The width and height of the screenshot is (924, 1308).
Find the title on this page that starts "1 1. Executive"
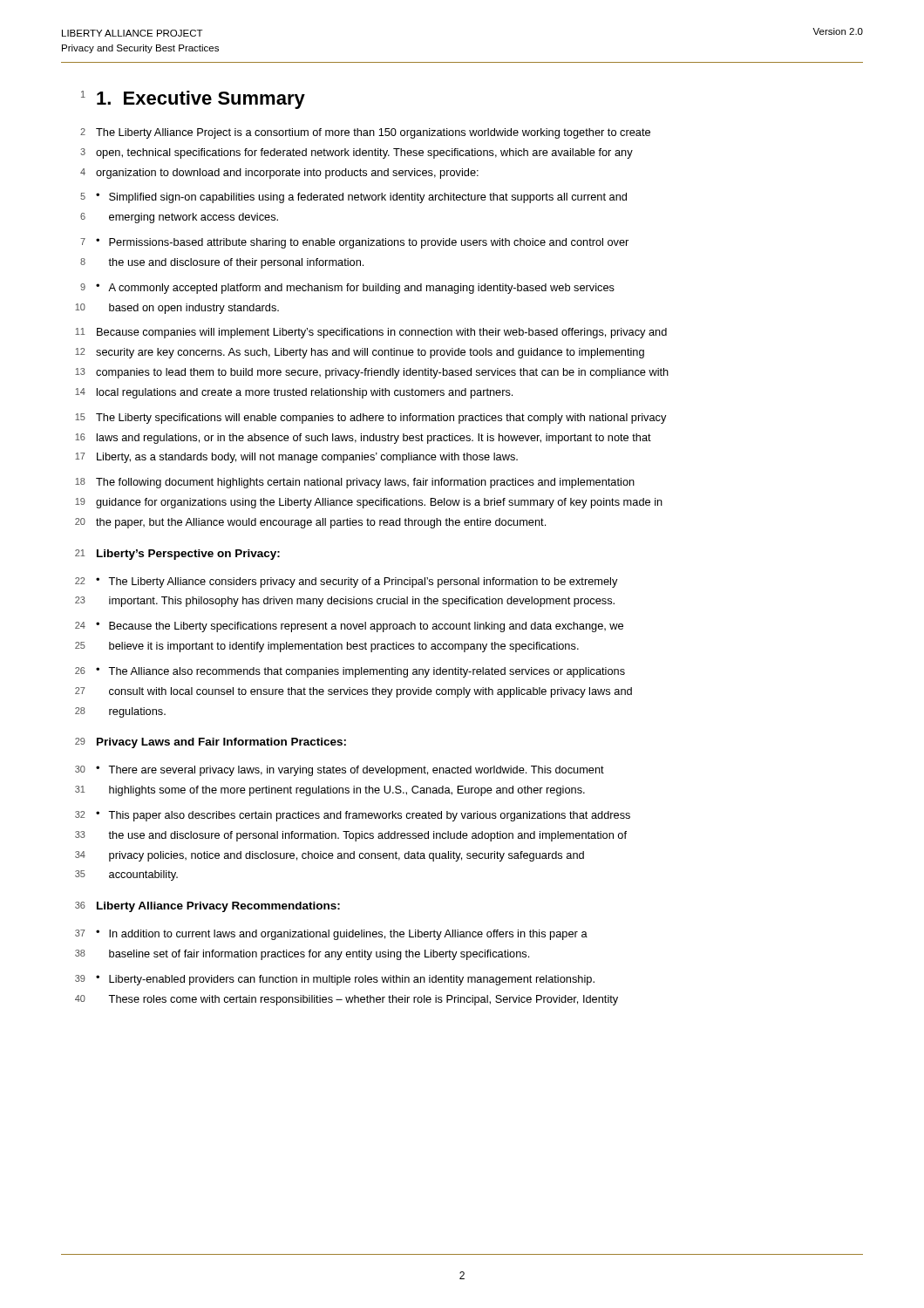coord(183,99)
